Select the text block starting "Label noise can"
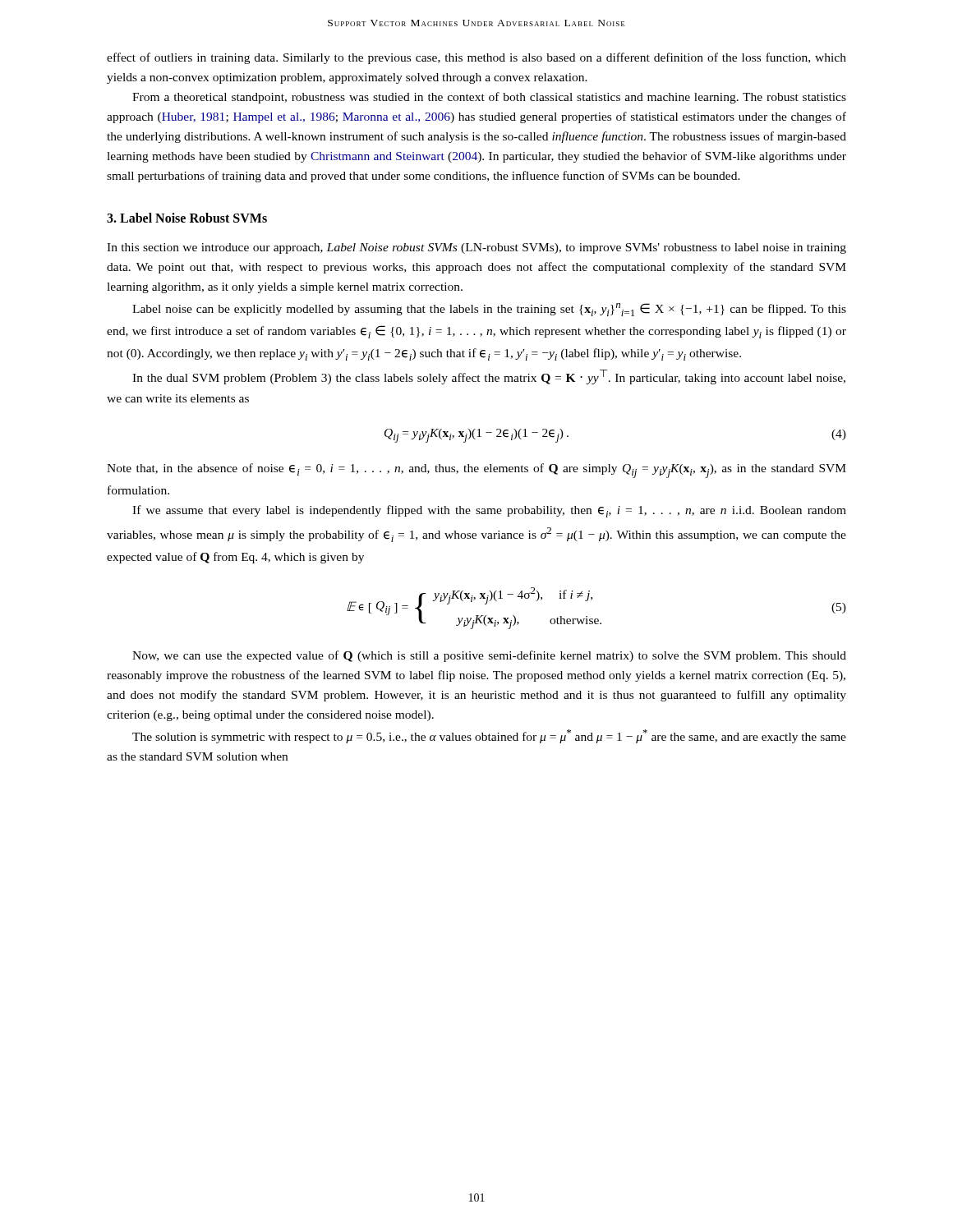953x1232 pixels. tap(476, 331)
